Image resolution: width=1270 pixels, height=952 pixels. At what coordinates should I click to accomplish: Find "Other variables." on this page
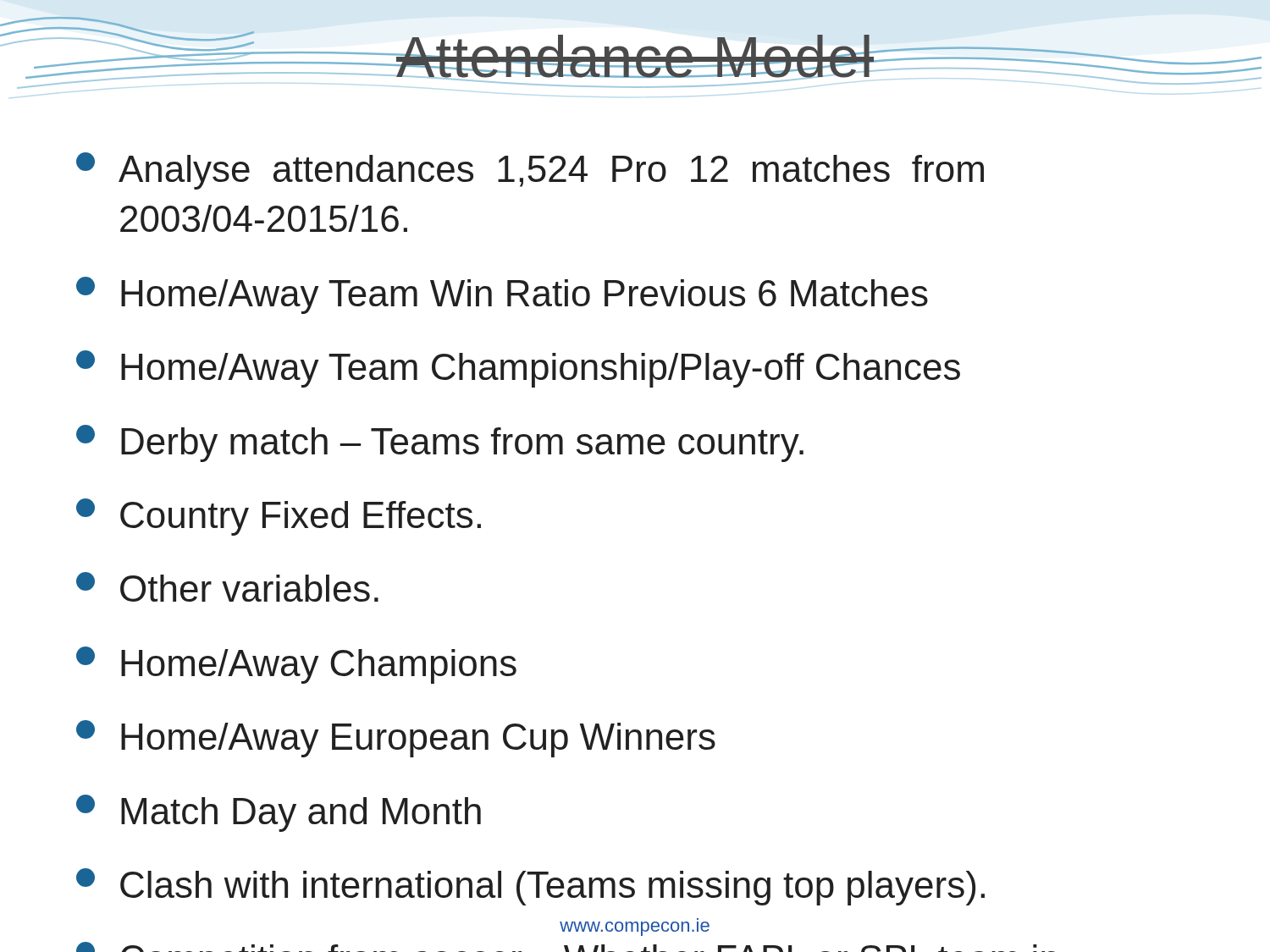[x=227, y=587]
